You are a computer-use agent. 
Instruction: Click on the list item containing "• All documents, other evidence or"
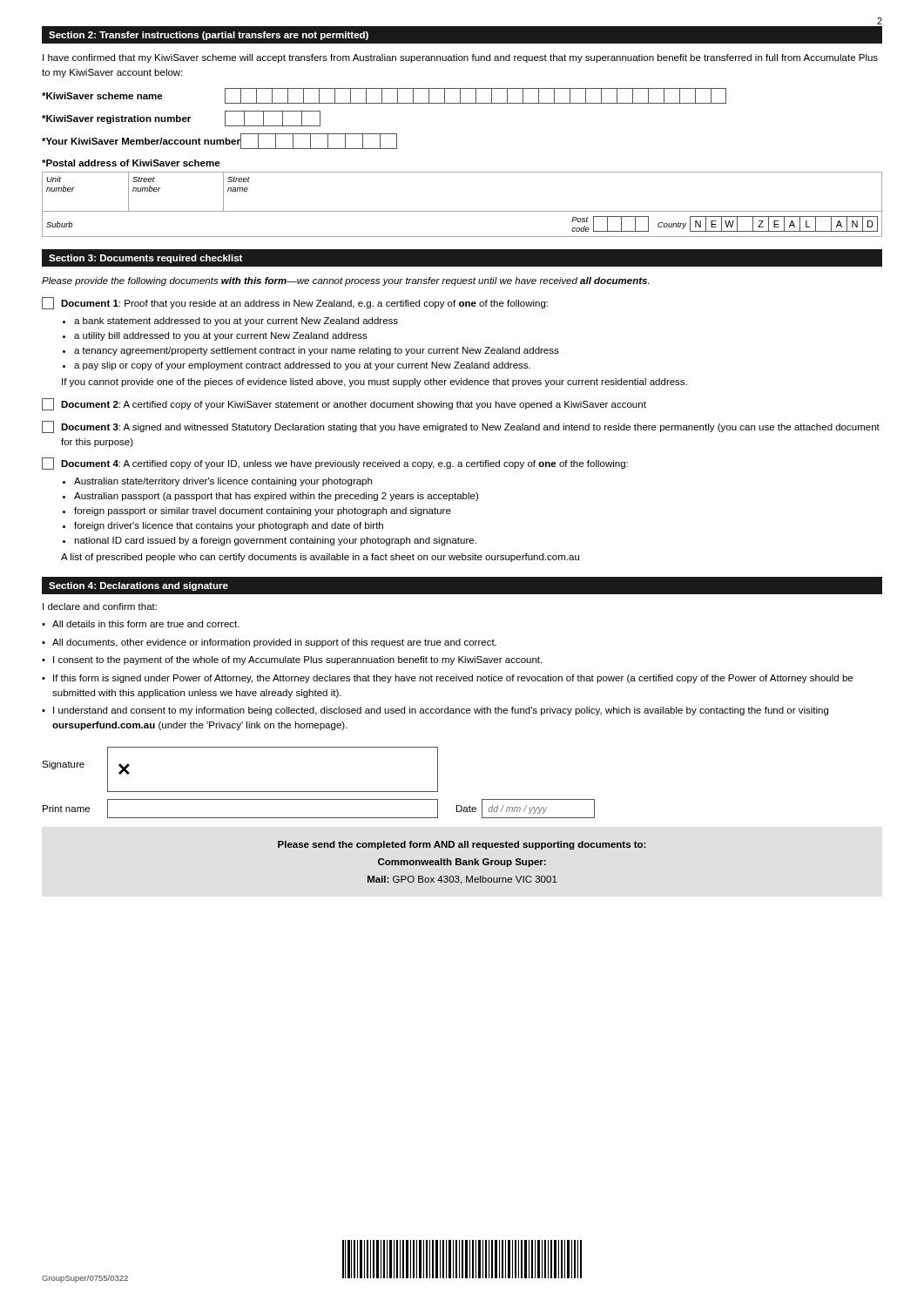coord(269,642)
